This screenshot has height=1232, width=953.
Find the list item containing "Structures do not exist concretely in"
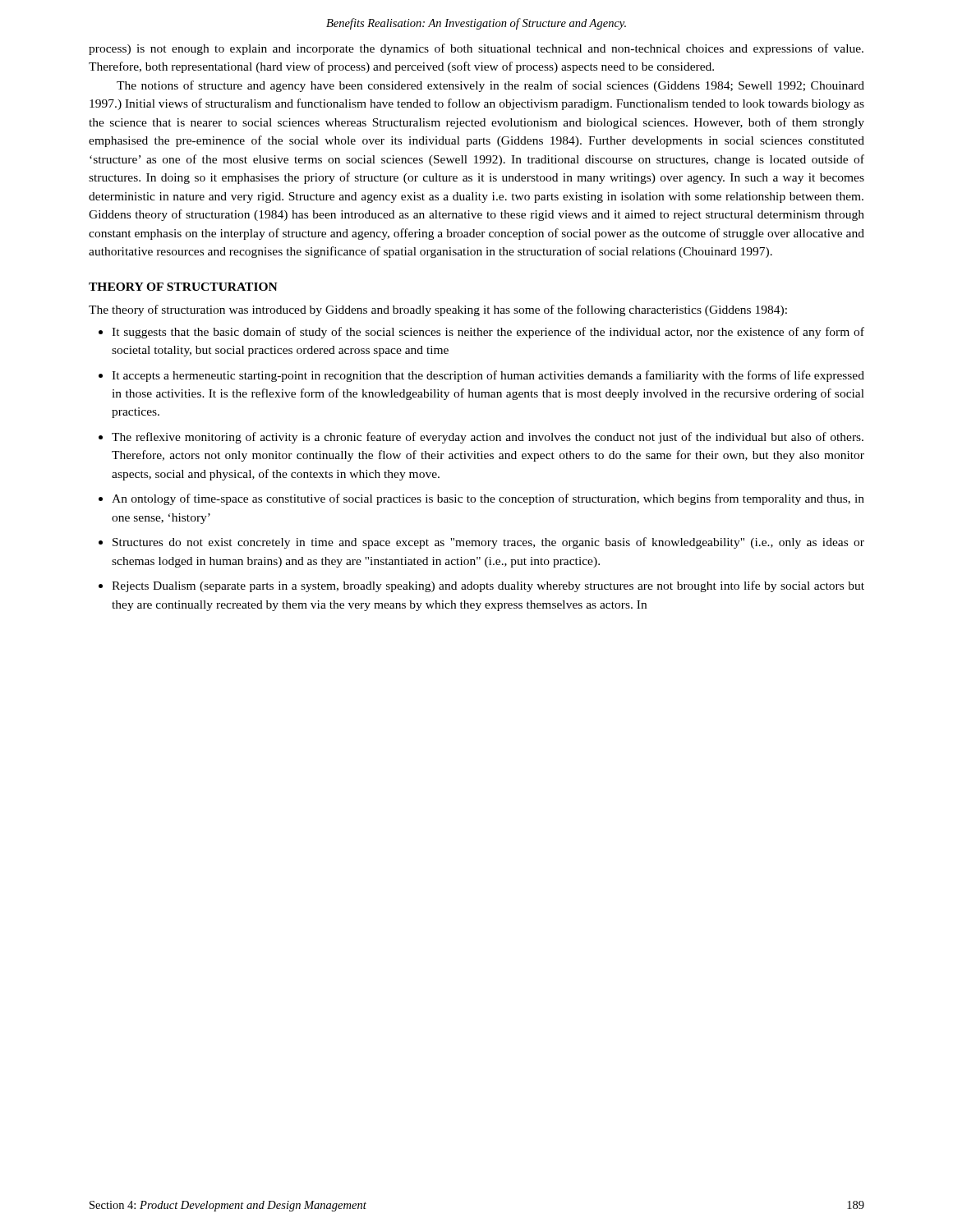488,552
